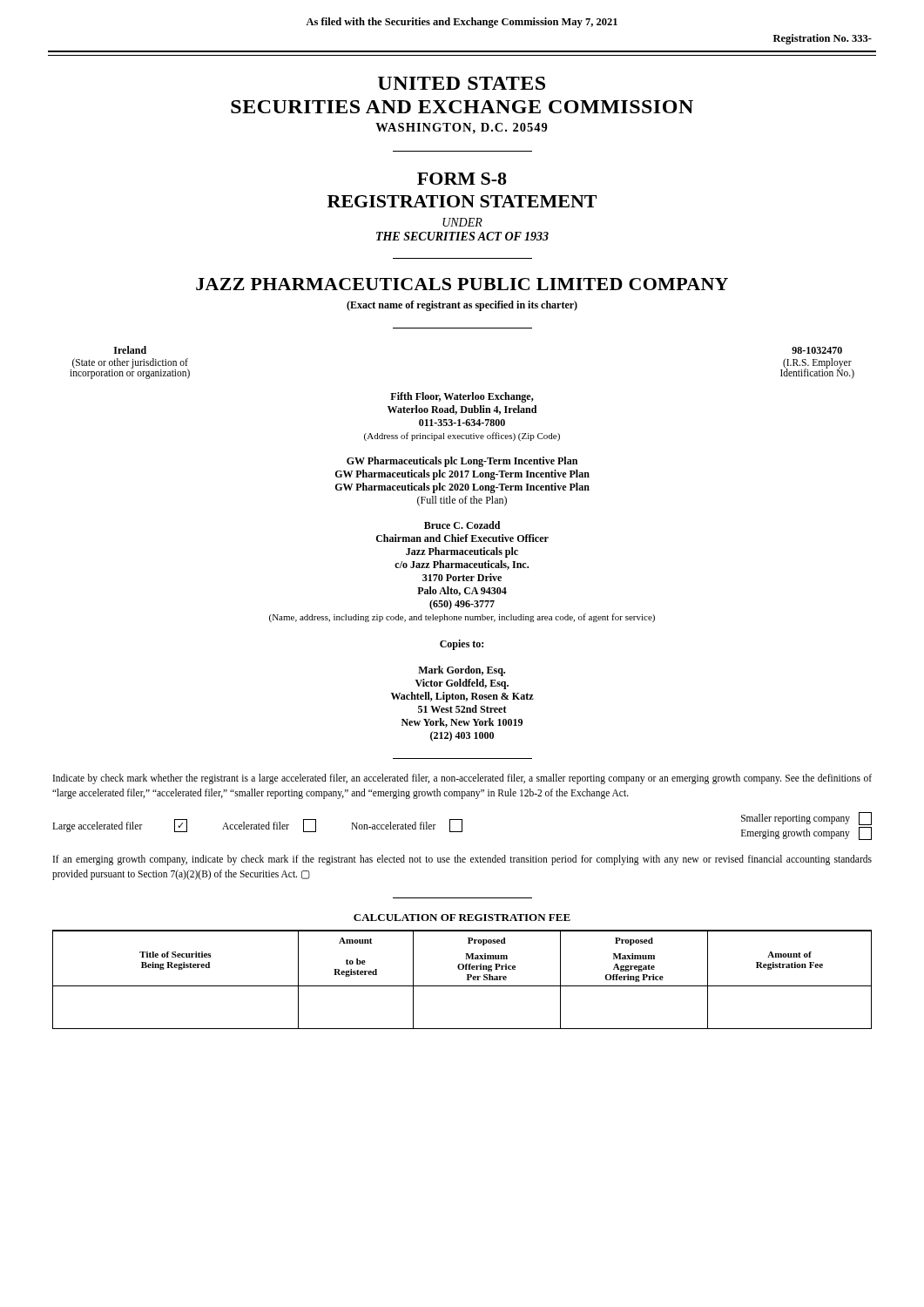Click on the element starting "JAZZ PHARMACEUTICALS PUBLIC LIMITED COMPANY"
This screenshot has width=924, height=1307.
click(462, 284)
